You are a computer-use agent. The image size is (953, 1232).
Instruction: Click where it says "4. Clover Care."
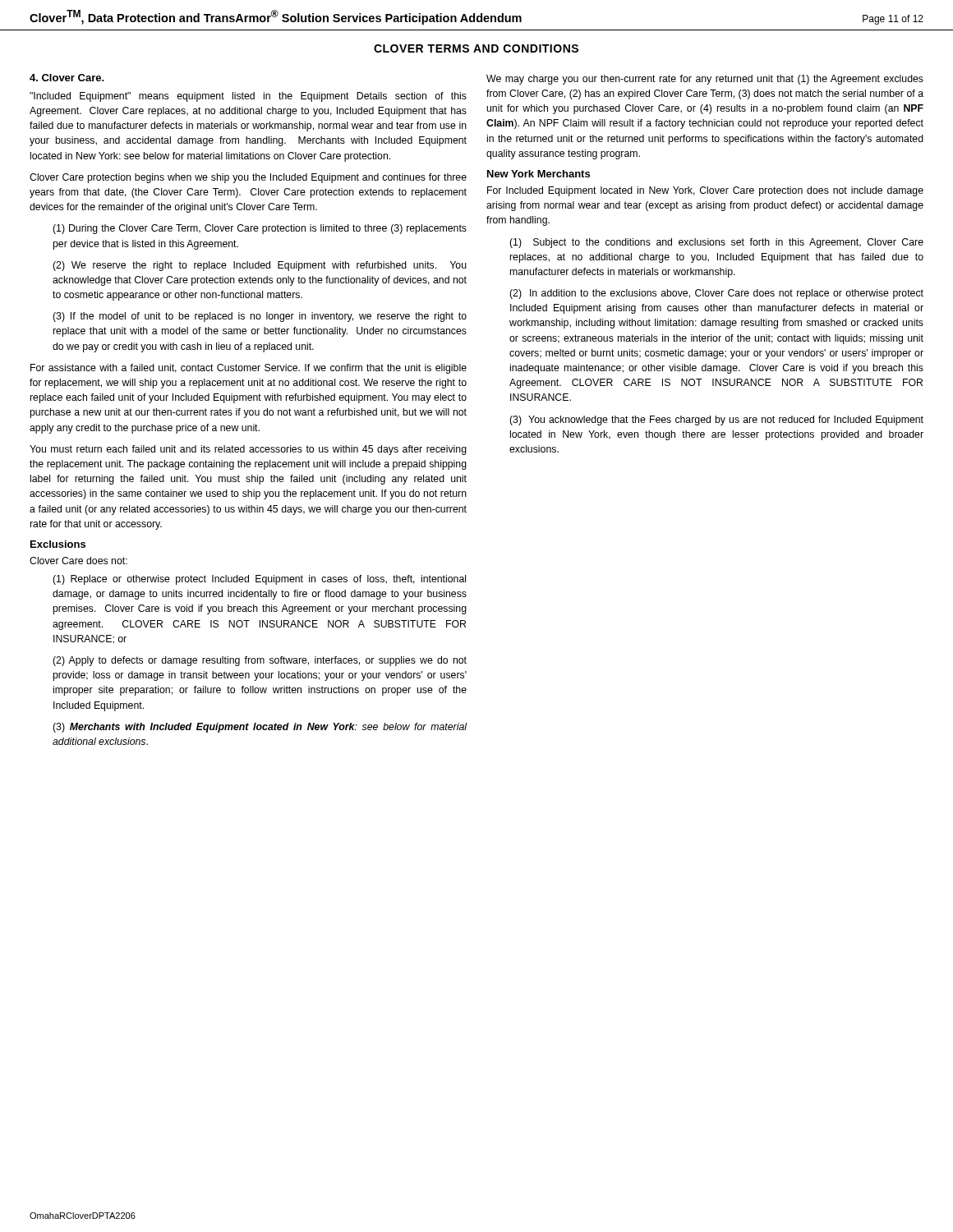pos(67,77)
